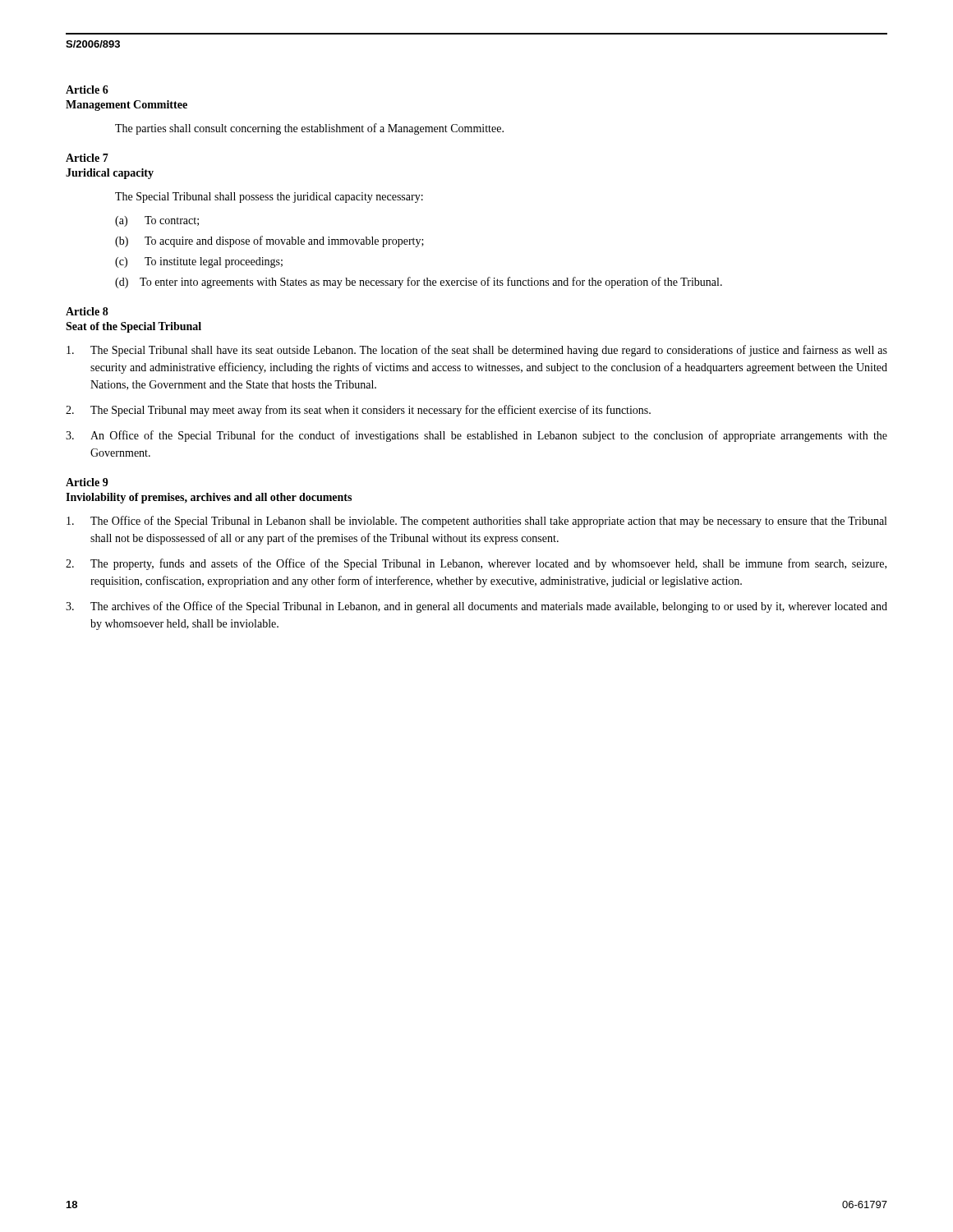Find the section header that reads "Article 8 Seat of the"

(x=87, y=311)
